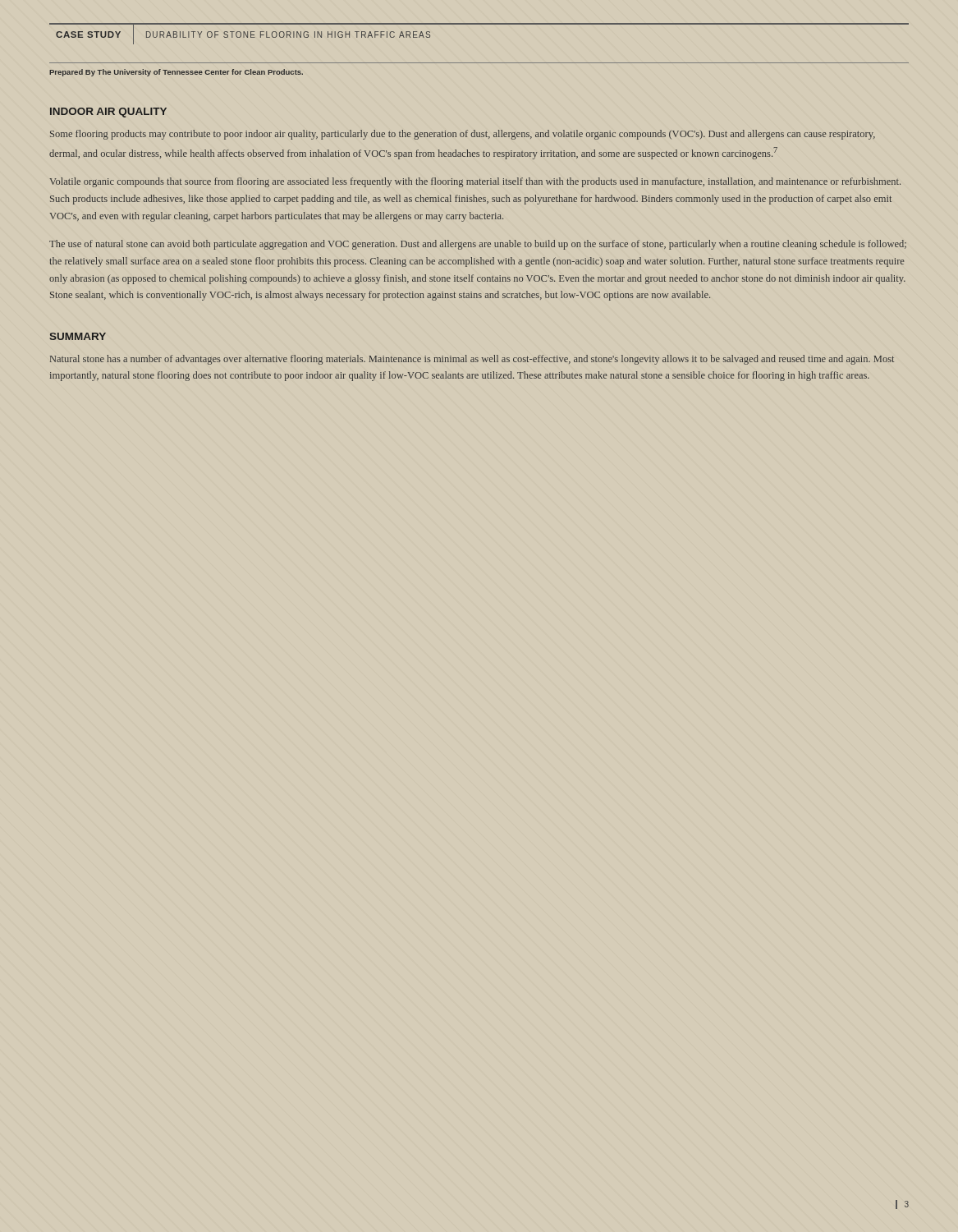Click on the text block starting "Some flooring products may contribute to poor indoor"
Screen dimensions: 1232x958
(x=462, y=144)
